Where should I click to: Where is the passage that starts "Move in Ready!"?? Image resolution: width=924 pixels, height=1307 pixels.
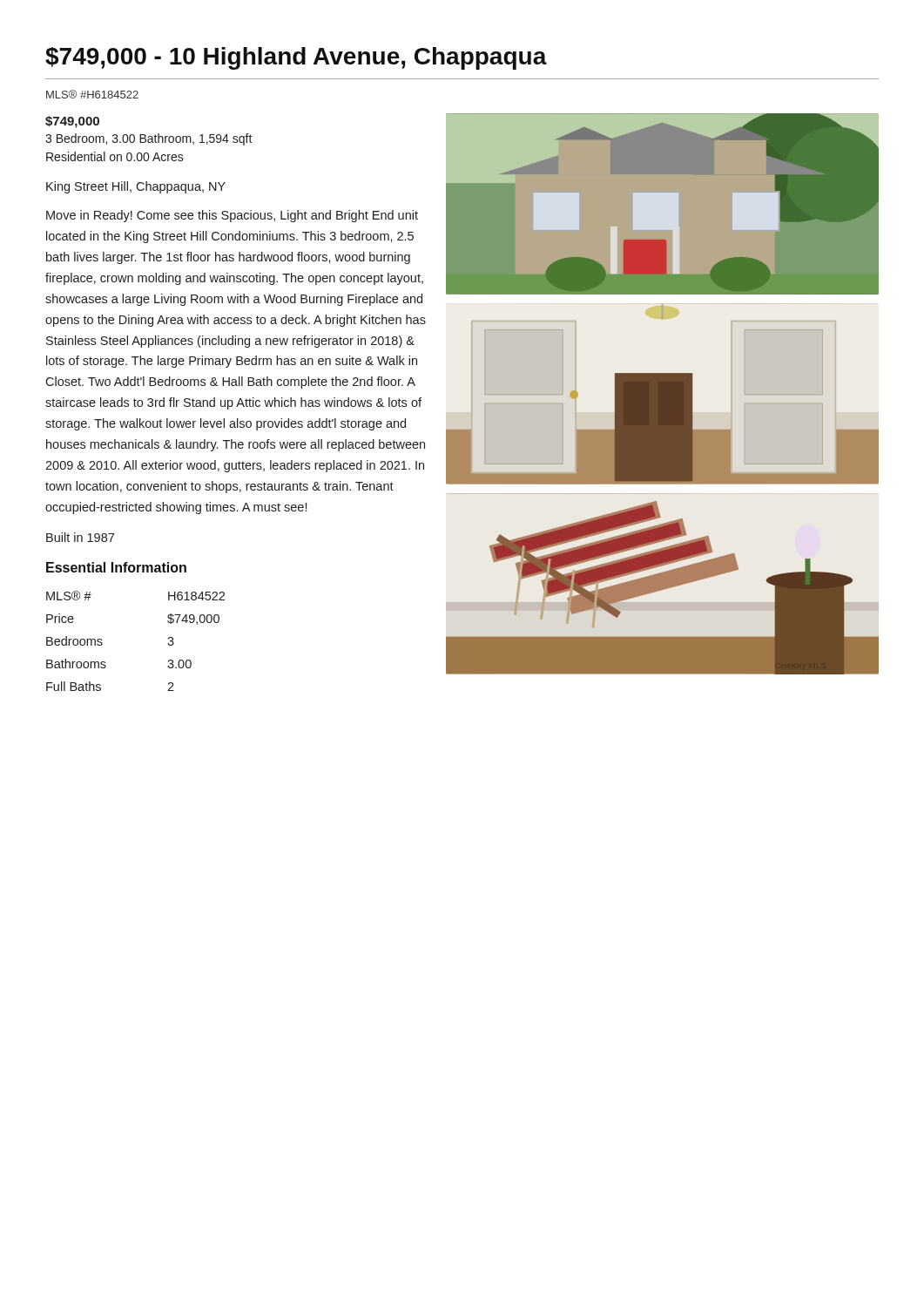[x=236, y=361]
